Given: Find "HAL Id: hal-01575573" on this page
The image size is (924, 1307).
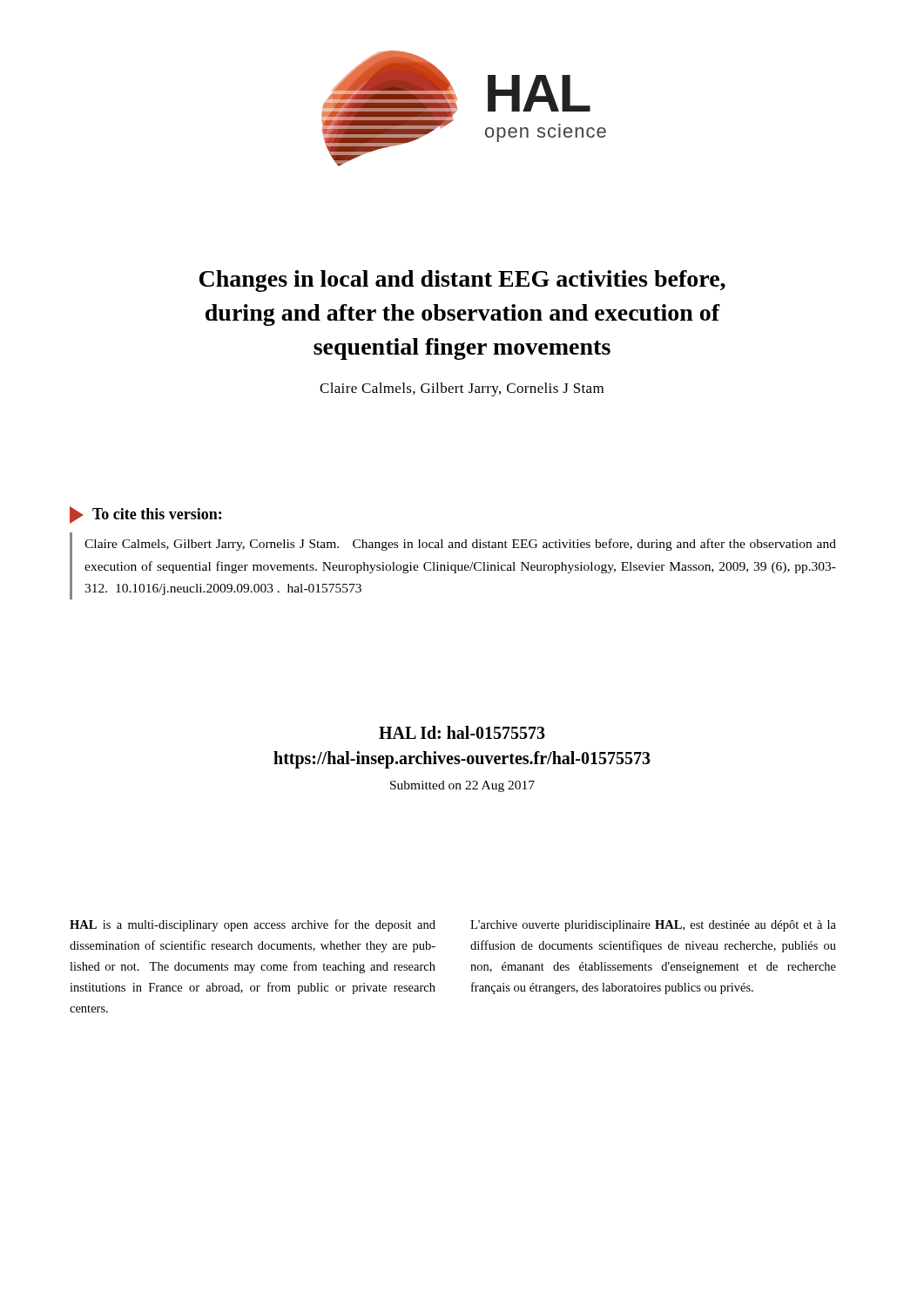Looking at the screenshot, I should tap(462, 733).
